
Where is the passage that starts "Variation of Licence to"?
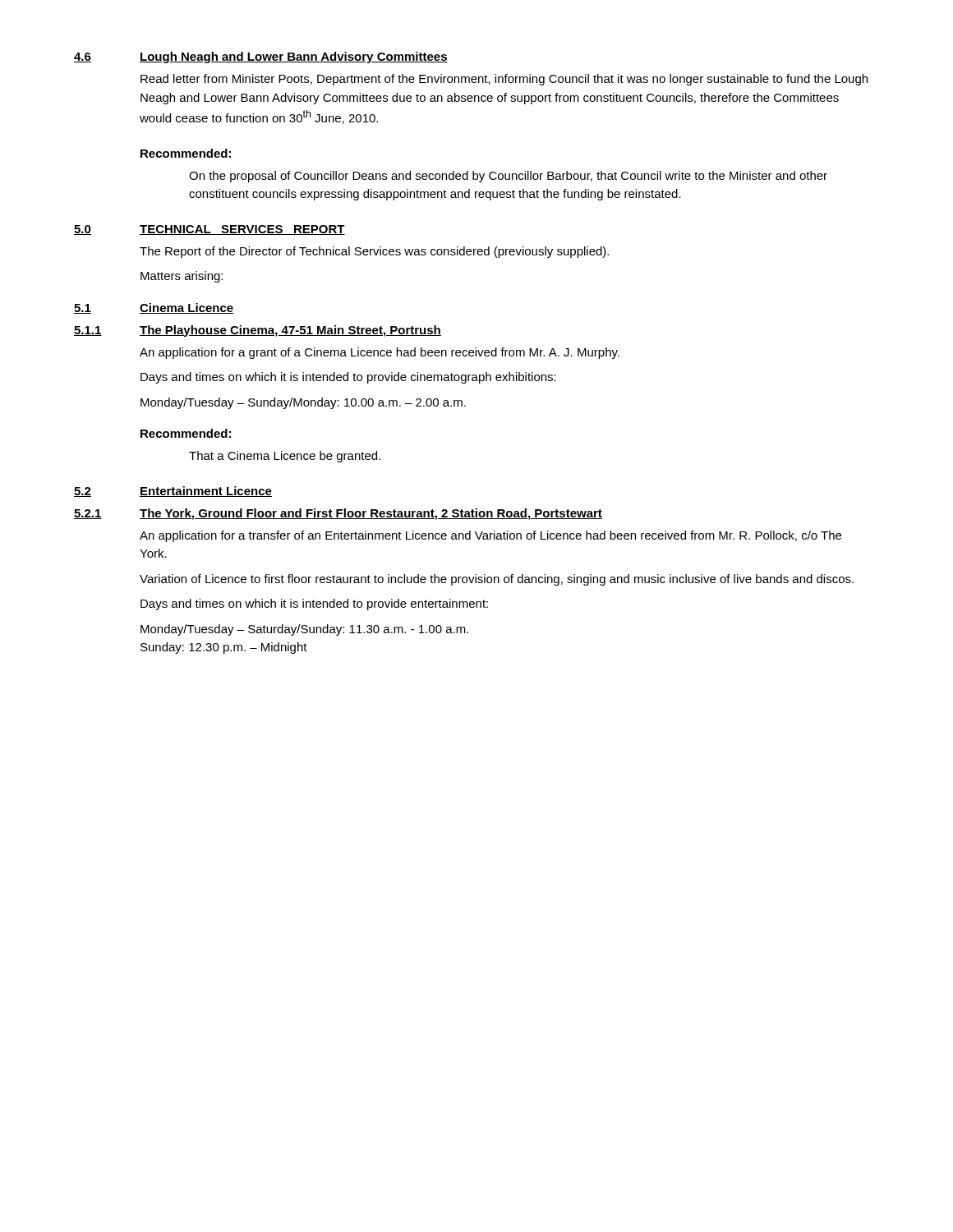click(497, 578)
